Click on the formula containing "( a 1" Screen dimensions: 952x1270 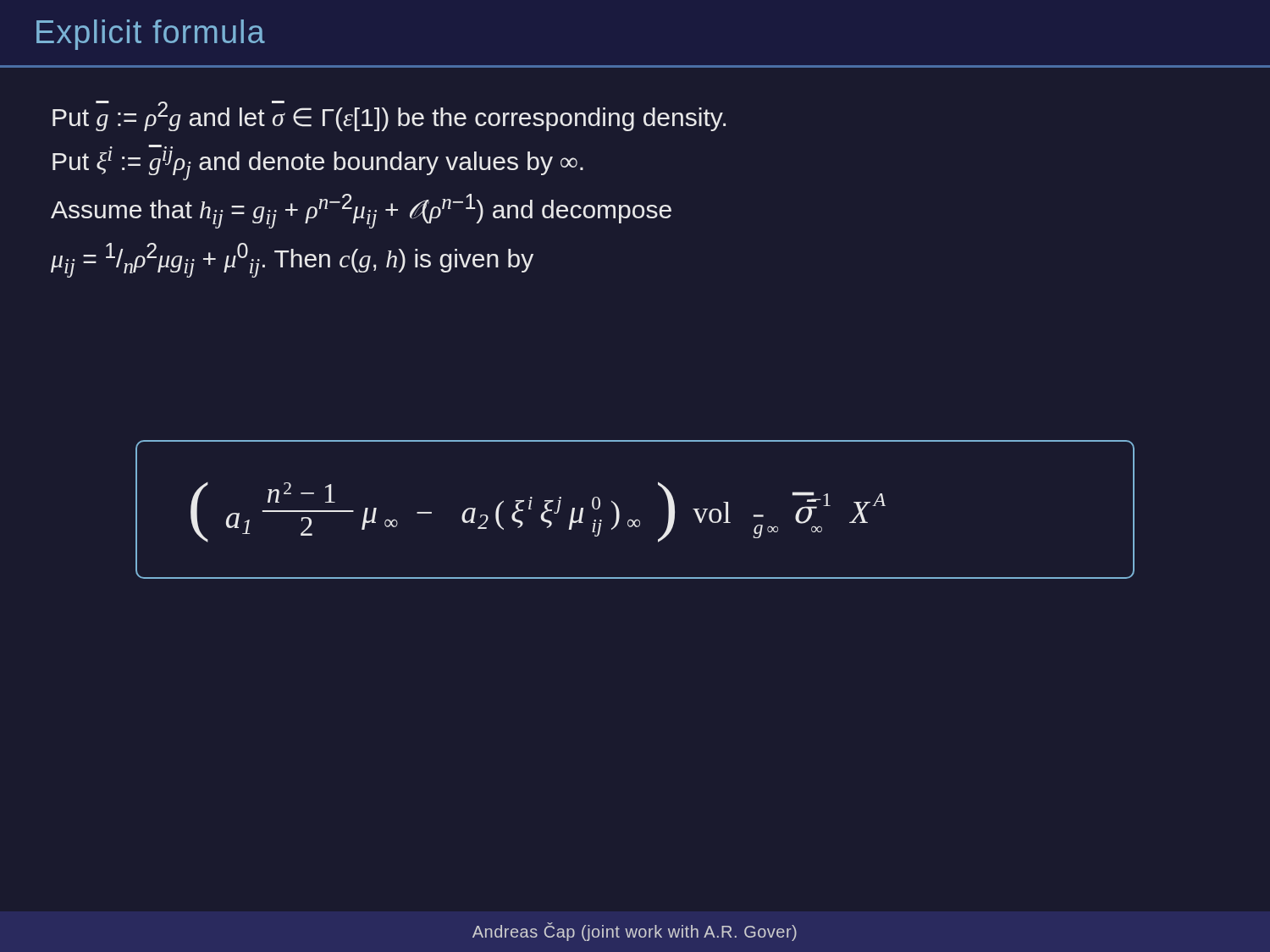pyautogui.click(x=635, y=509)
